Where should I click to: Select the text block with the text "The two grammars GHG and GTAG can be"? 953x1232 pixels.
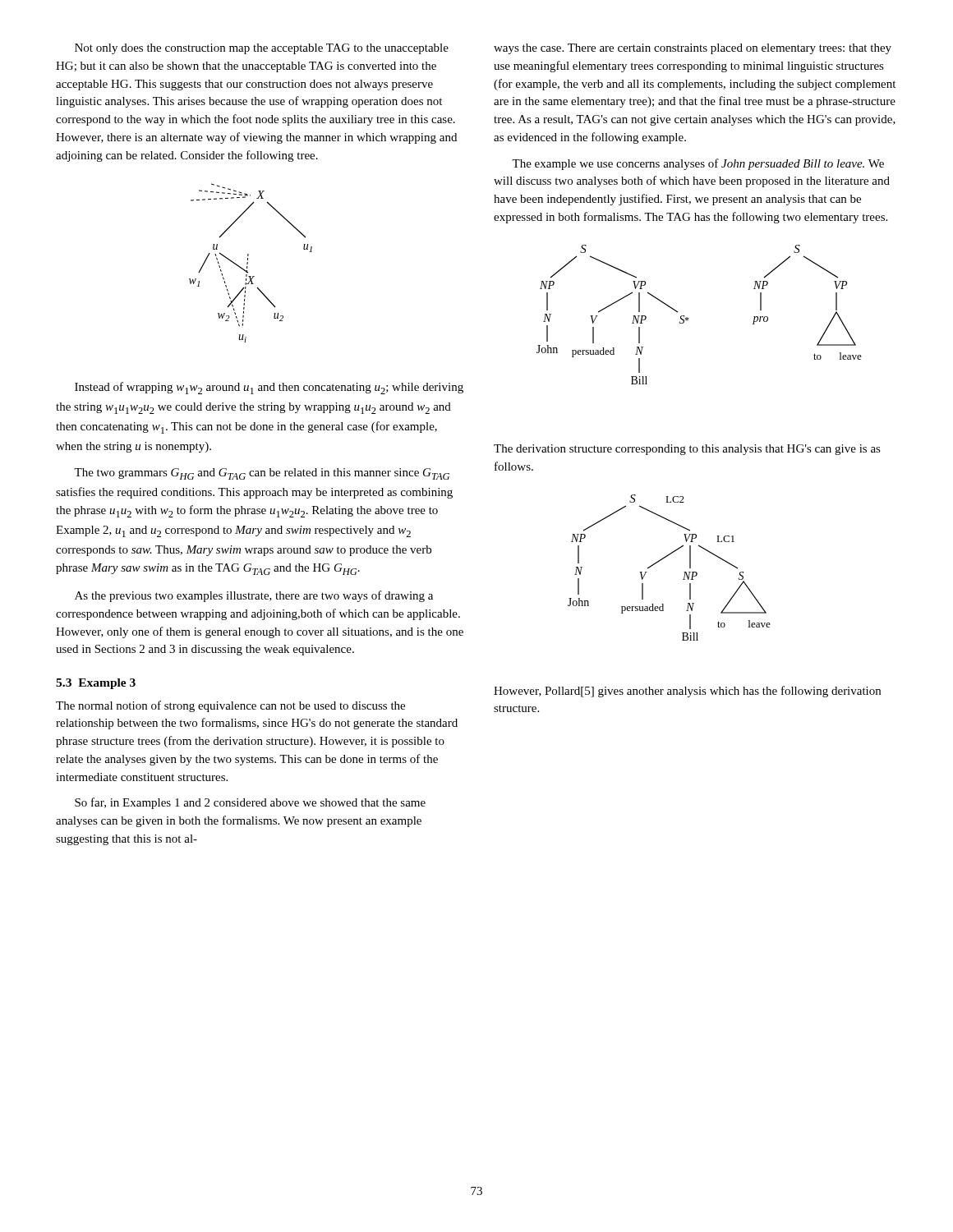pos(260,522)
